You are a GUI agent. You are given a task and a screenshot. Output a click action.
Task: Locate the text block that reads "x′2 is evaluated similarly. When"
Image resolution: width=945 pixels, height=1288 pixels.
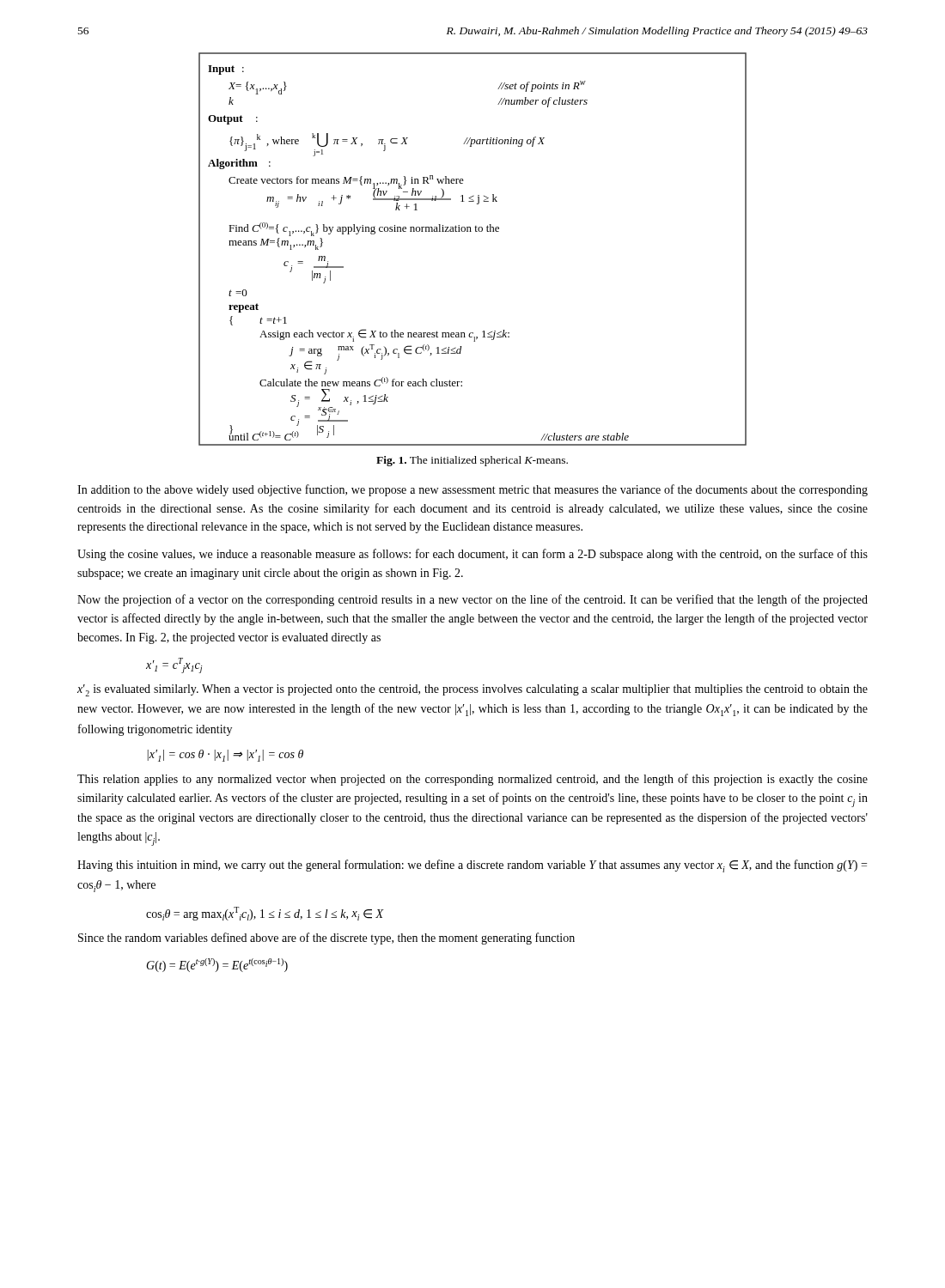click(472, 709)
